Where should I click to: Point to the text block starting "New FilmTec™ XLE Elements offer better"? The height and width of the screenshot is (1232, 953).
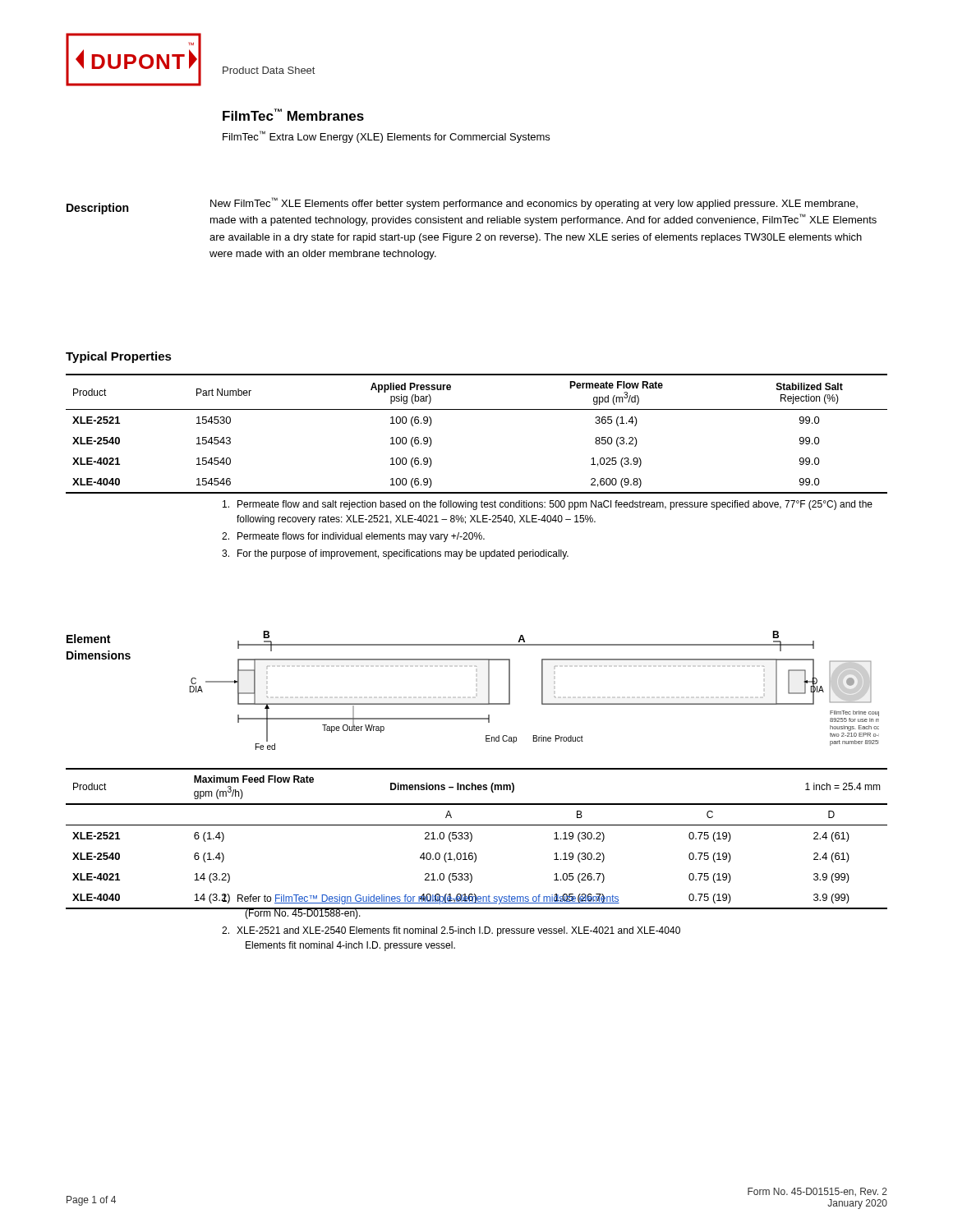(543, 228)
